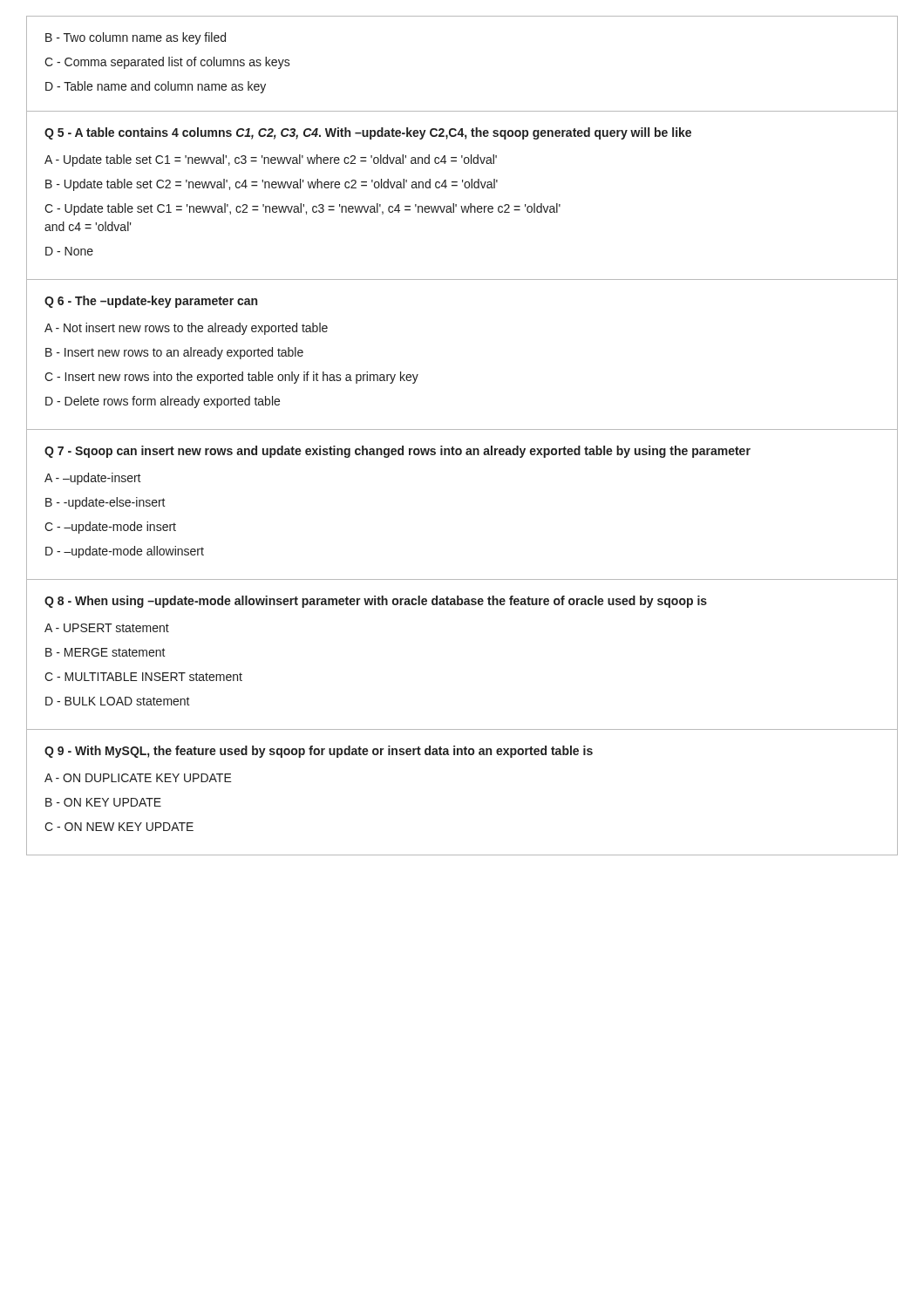Screen dimensions: 1308x924
Task: Click on the passage starting "B - Insert new"
Action: (x=174, y=352)
